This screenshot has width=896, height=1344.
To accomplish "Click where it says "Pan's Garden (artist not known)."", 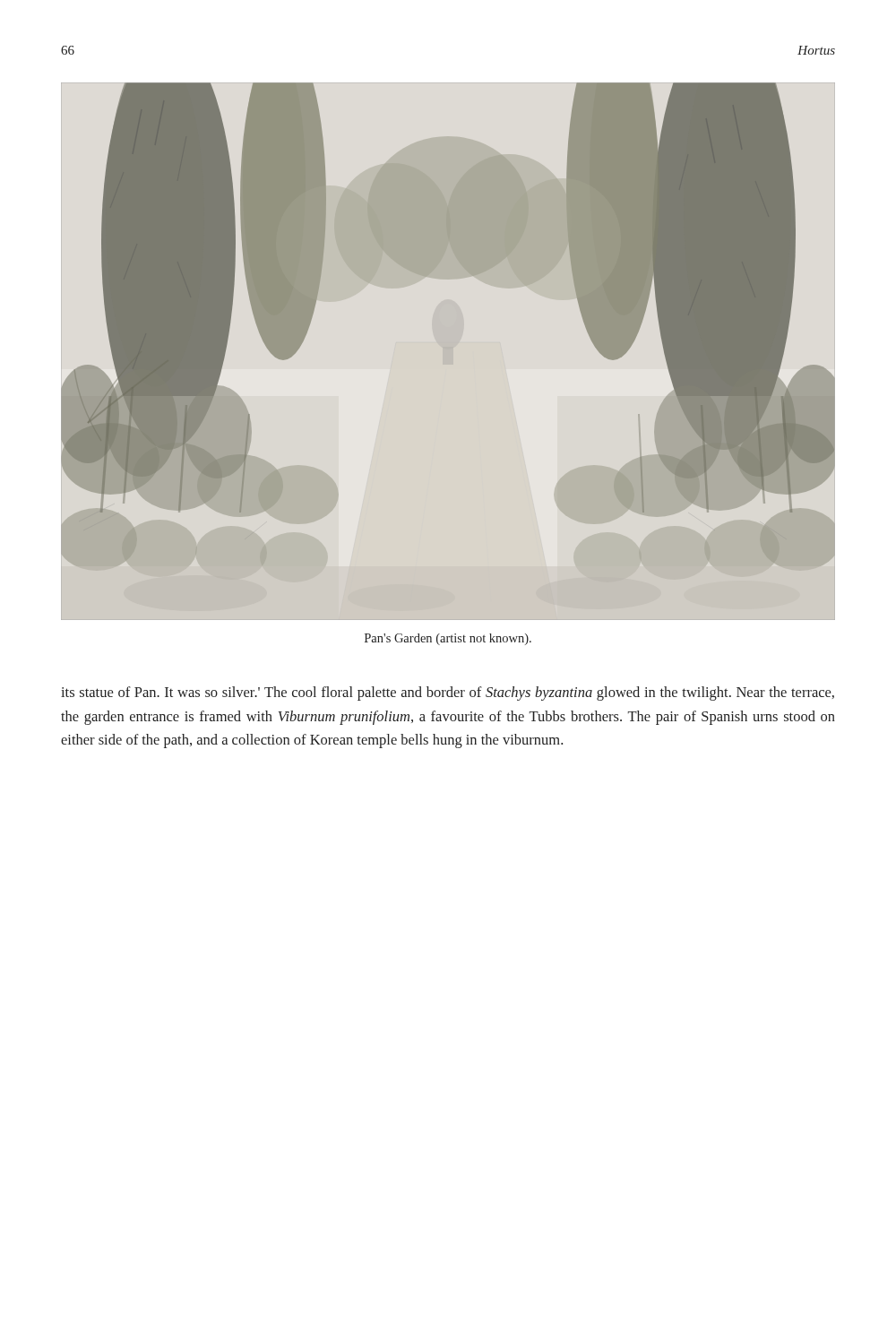I will pyautogui.click(x=448, y=638).
